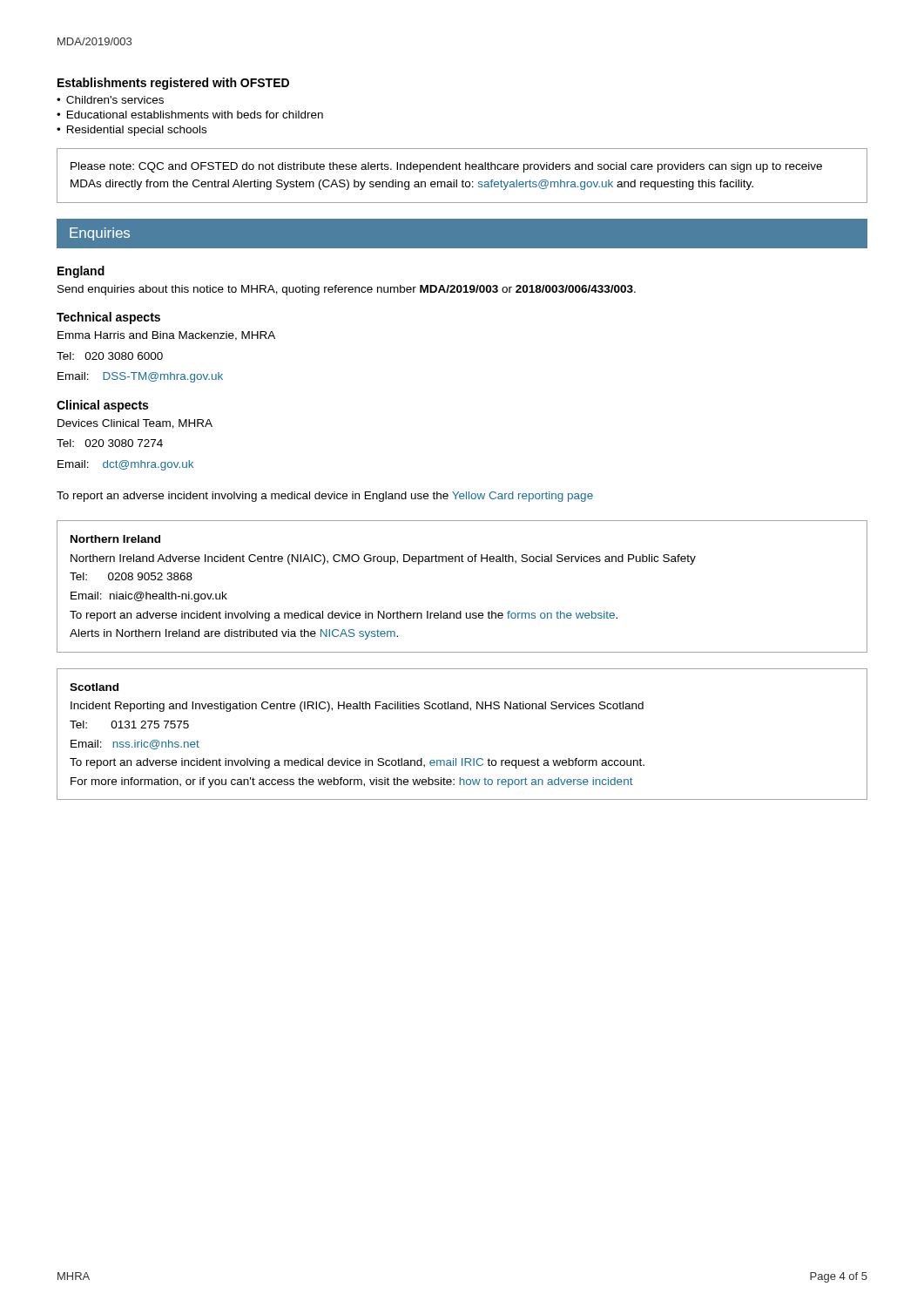Screen dimensions: 1307x924
Task: Find the text block that reads "Emma Harris and Bina"
Action: point(166,335)
